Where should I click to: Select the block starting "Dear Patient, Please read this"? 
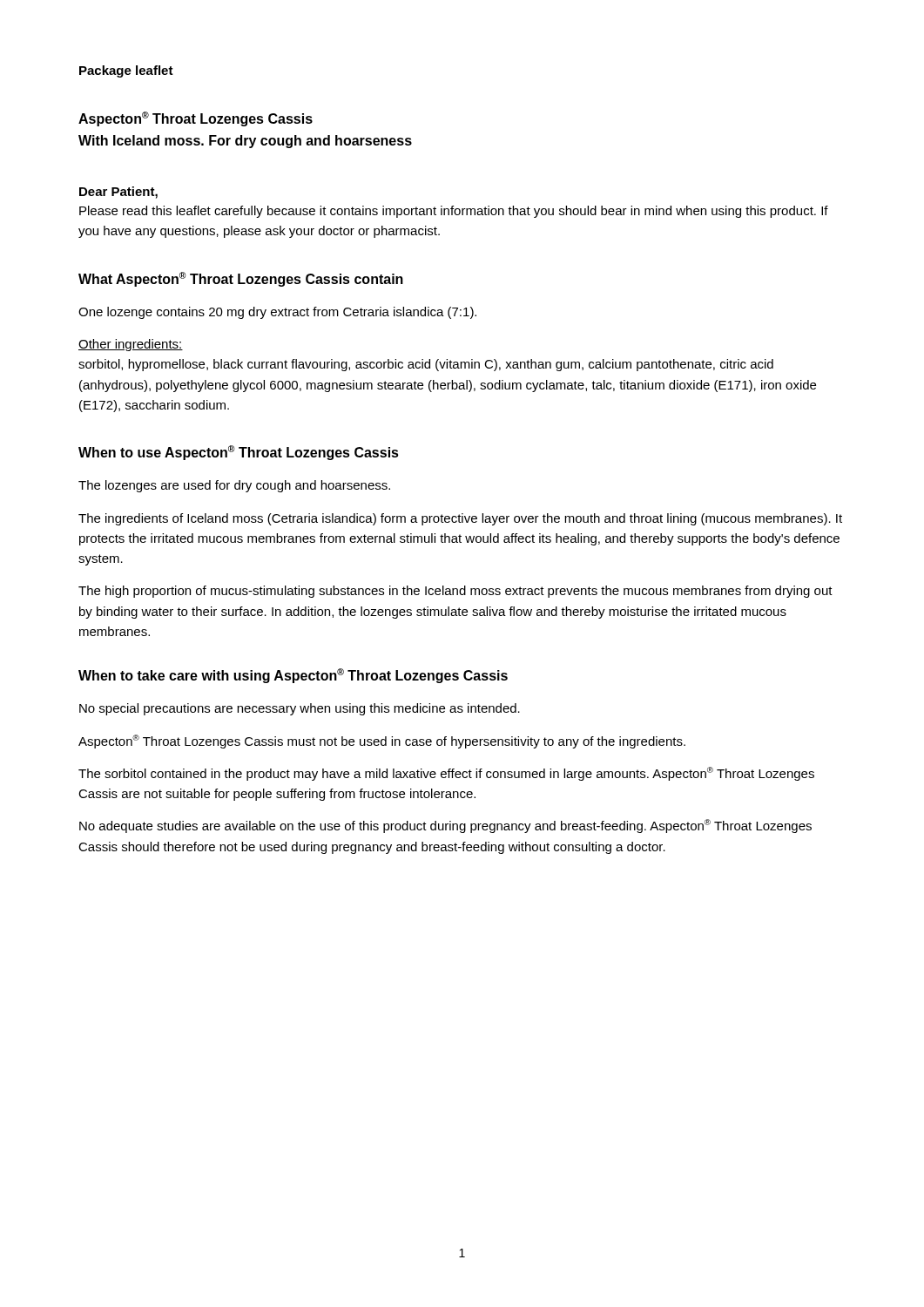coord(462,212)
